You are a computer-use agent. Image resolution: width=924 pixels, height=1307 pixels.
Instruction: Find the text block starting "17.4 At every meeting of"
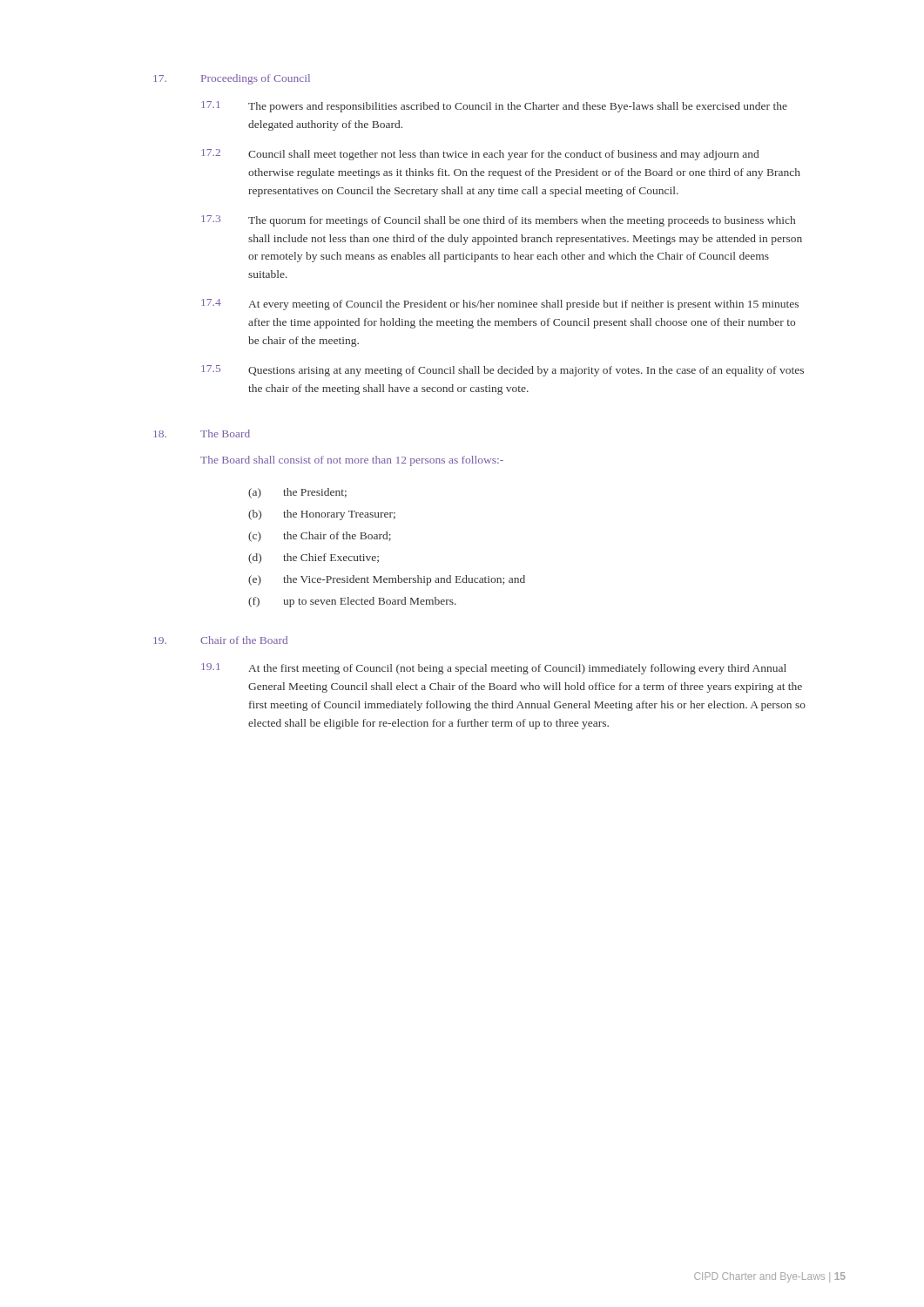[x=503, y=323]
